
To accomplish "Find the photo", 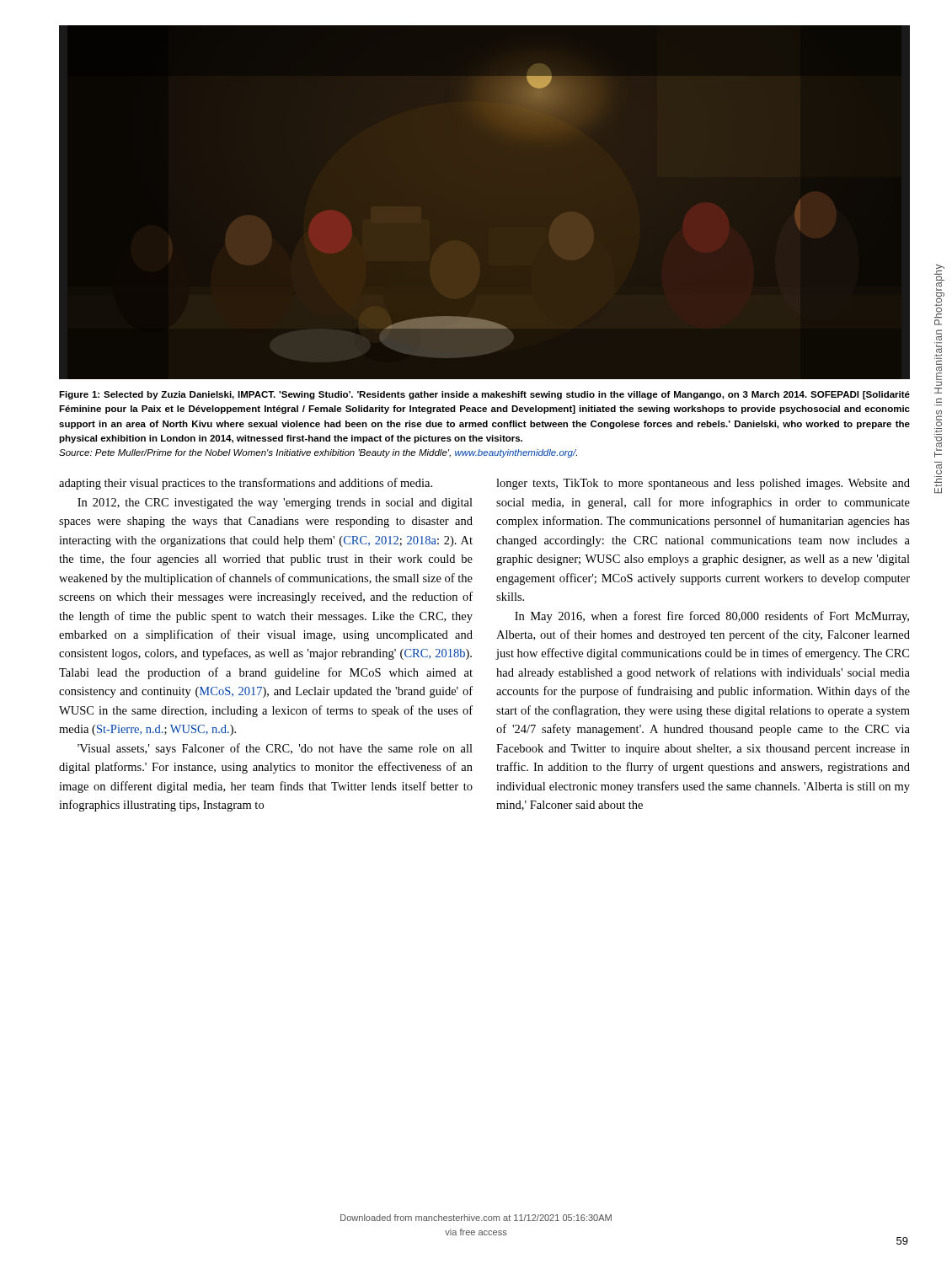I will coord(484,202).
